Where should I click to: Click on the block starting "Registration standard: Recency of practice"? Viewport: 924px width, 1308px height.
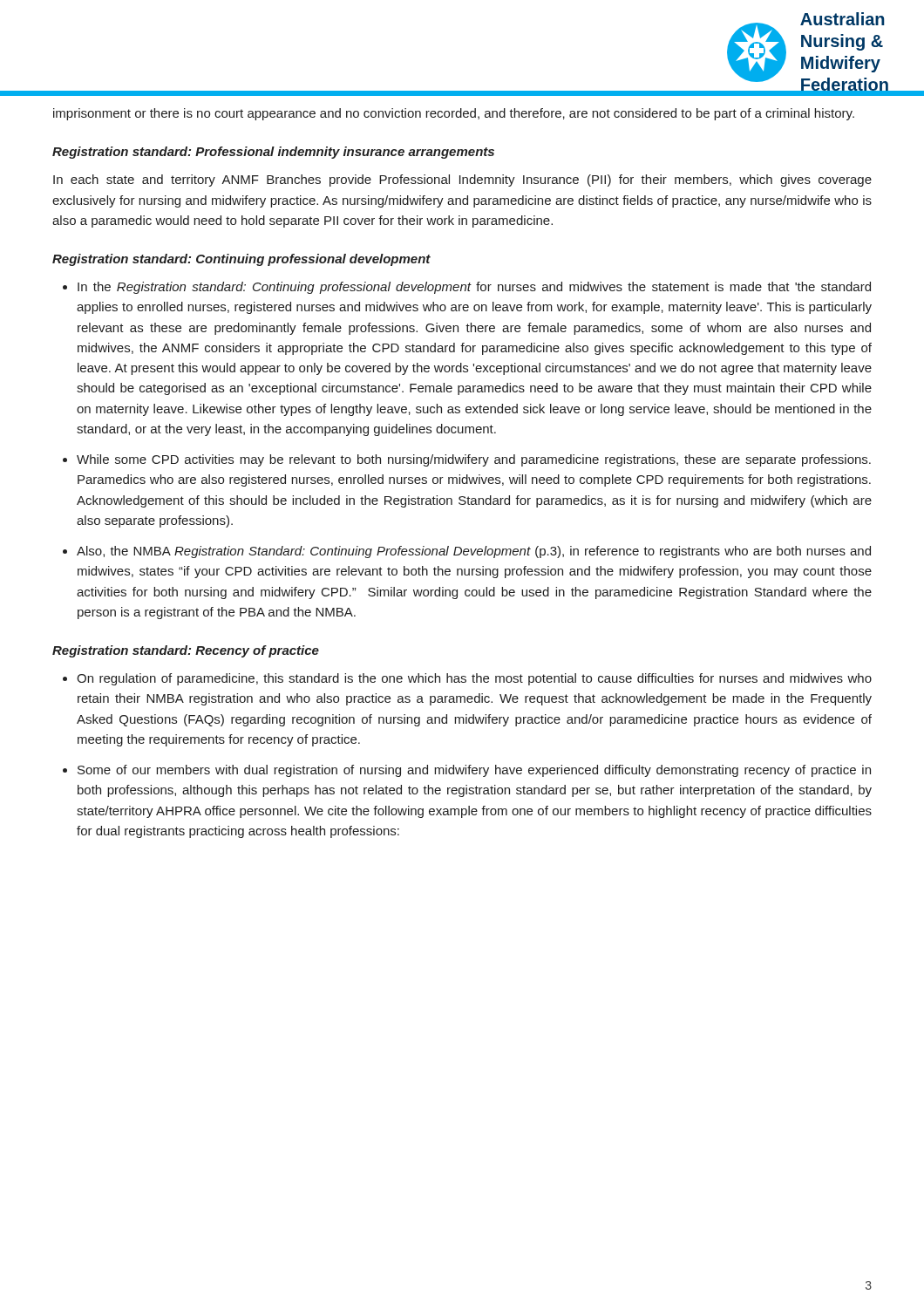186,650
